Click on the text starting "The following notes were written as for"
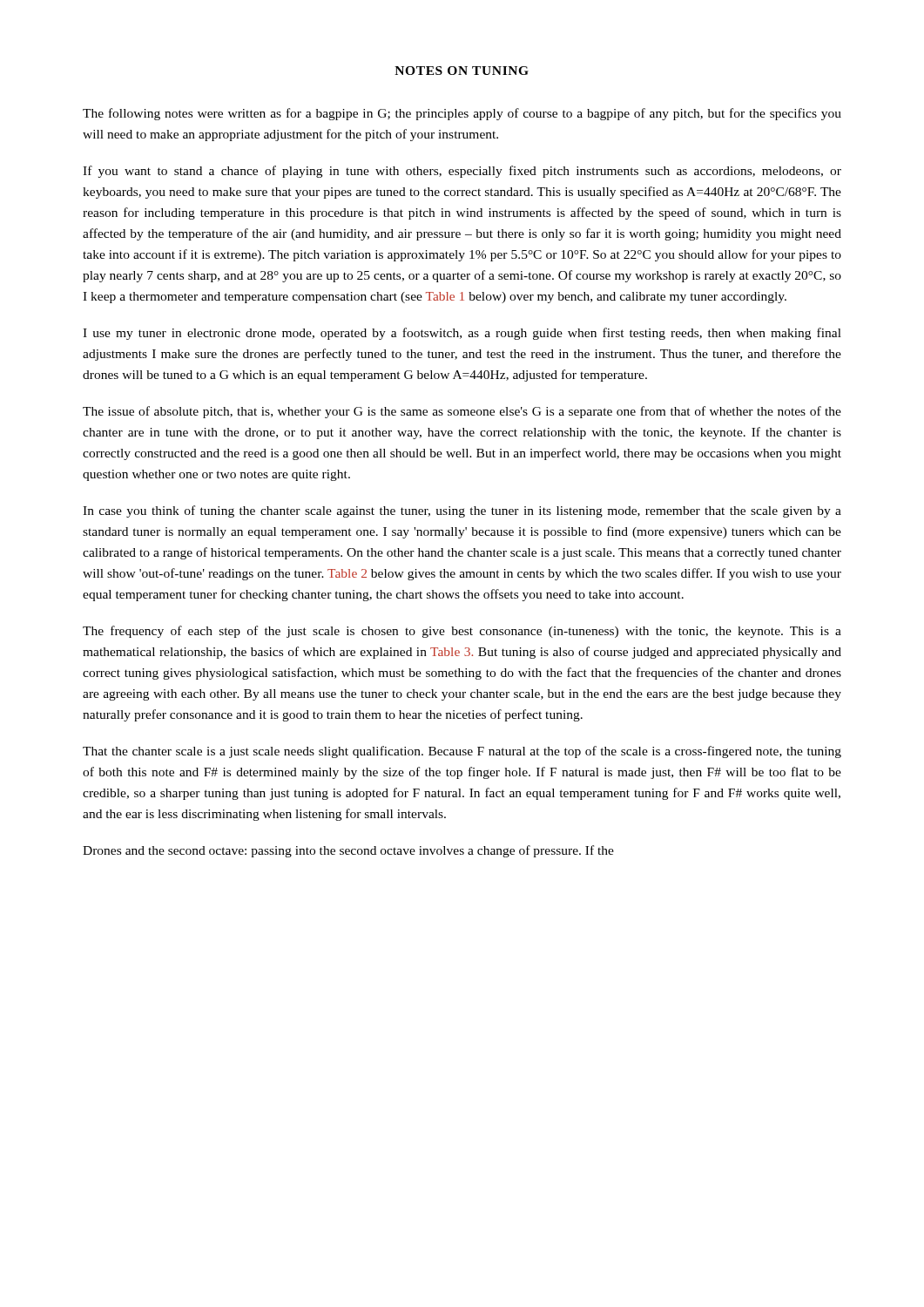 (462, 123)
